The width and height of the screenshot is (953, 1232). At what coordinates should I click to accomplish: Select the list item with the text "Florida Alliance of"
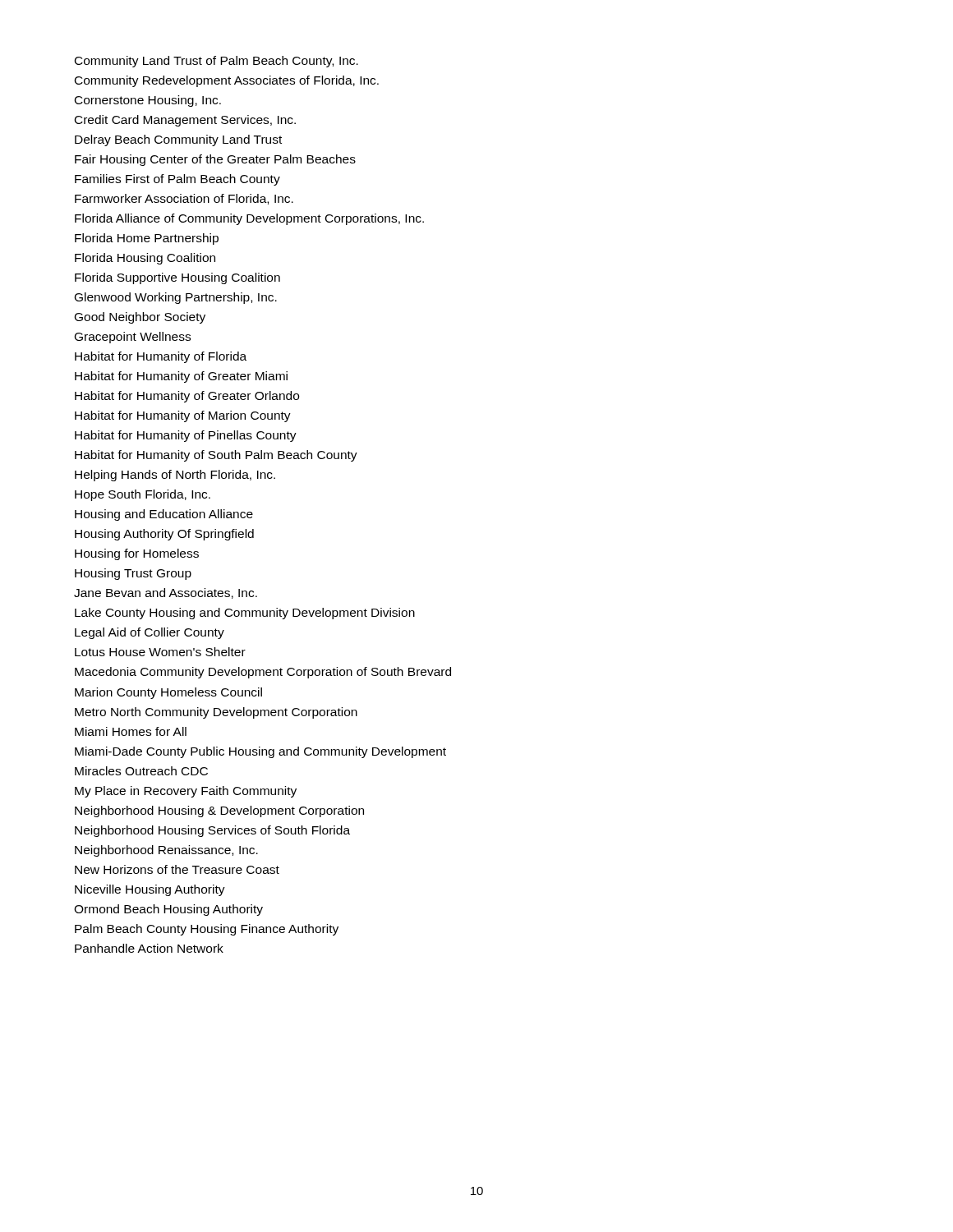(x=249, y=218)
